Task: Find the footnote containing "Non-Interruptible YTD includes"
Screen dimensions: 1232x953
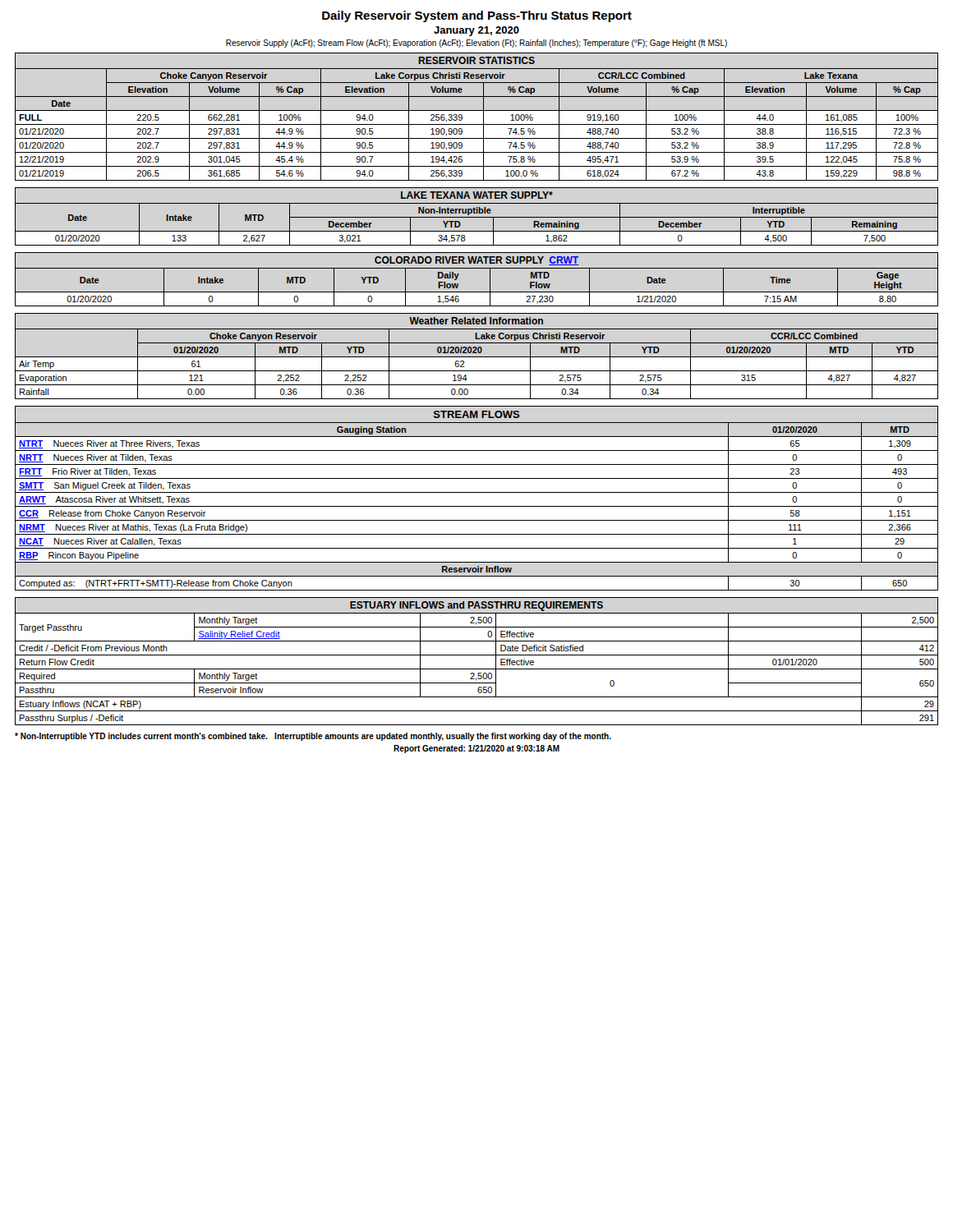Action: point(313,736)
